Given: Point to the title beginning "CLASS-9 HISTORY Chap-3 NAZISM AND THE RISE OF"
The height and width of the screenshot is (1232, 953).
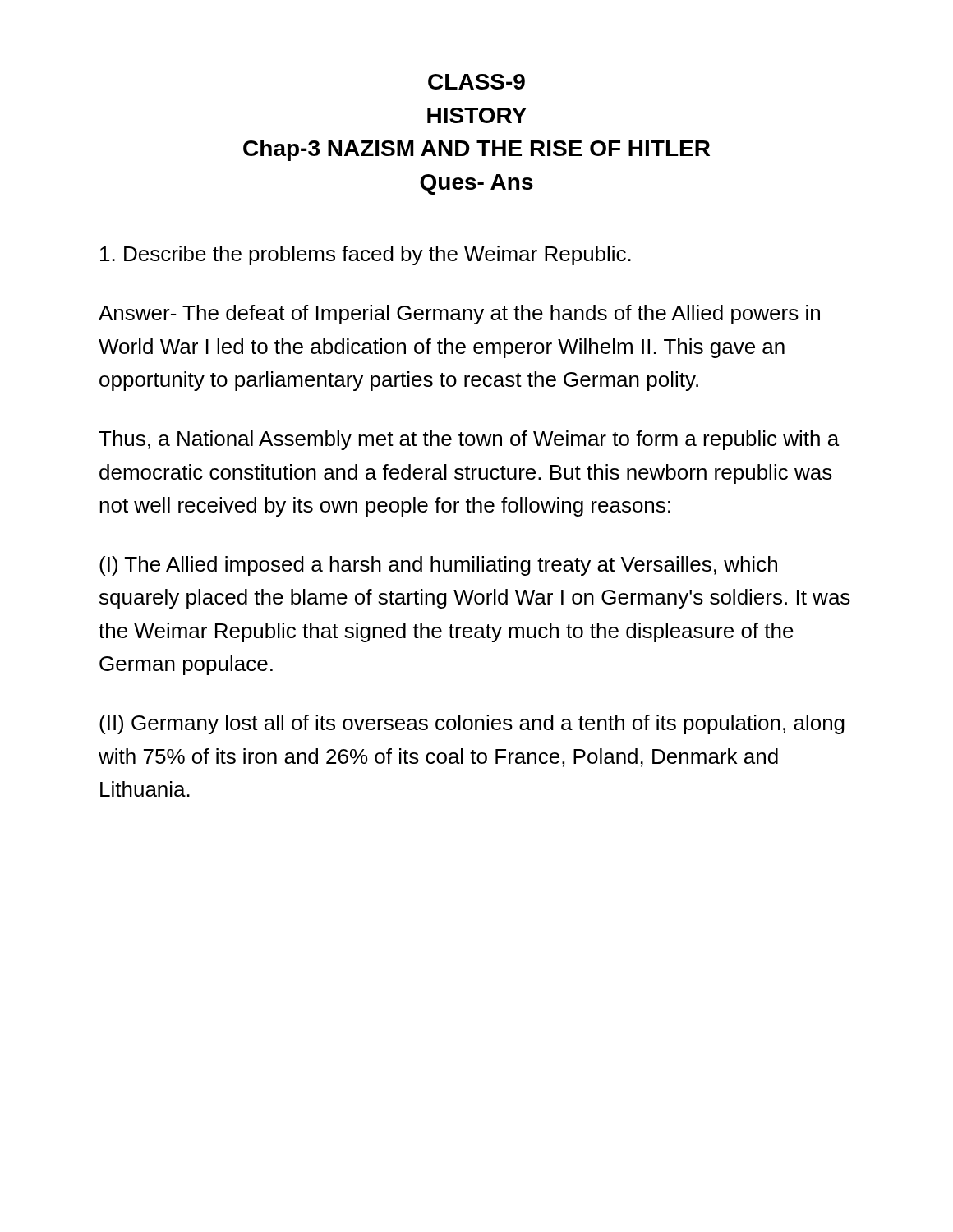Looking at the screenshot, I should click(476, 132).
